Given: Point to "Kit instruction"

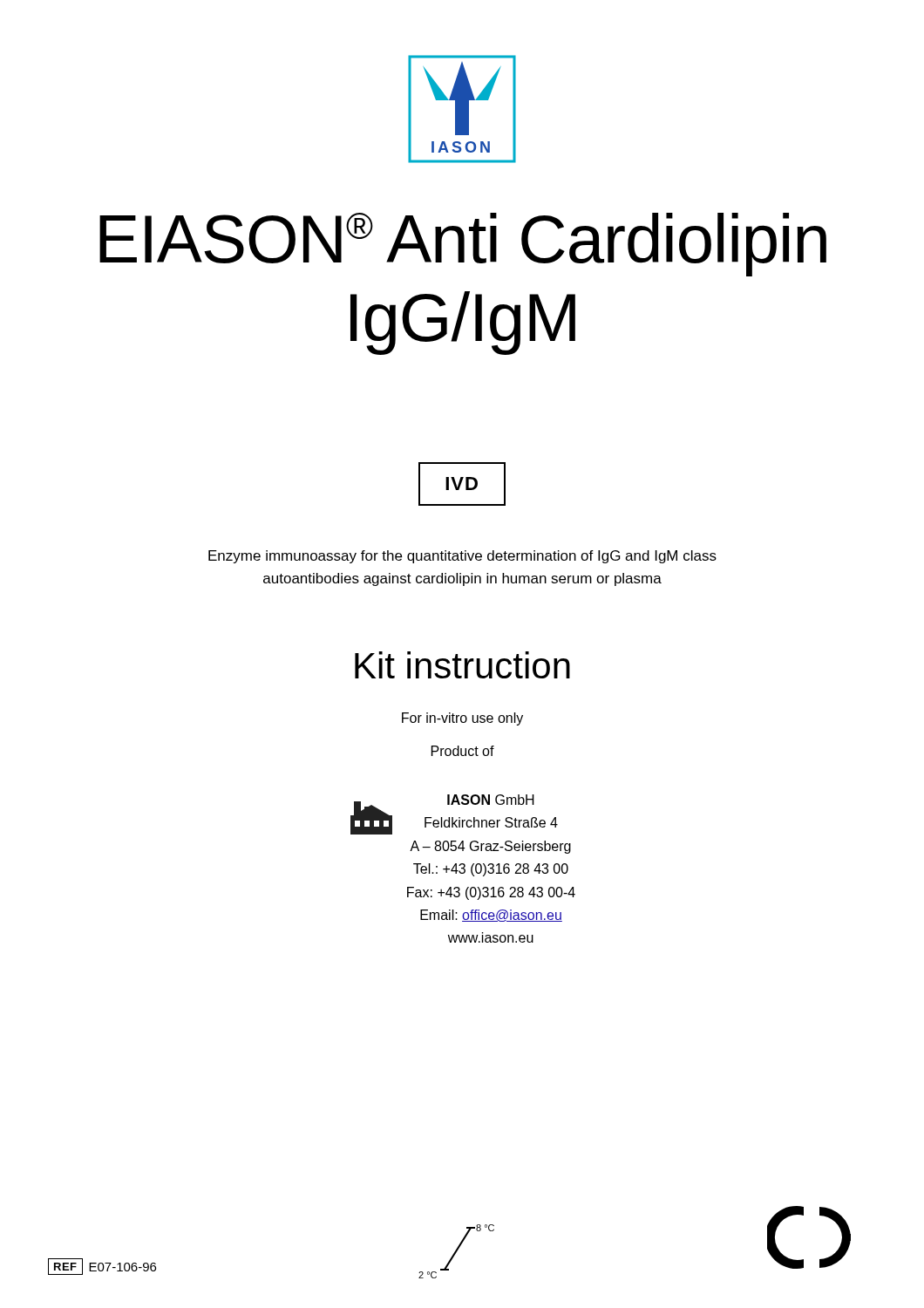Looking at the screenshot, I should point(462,666).
